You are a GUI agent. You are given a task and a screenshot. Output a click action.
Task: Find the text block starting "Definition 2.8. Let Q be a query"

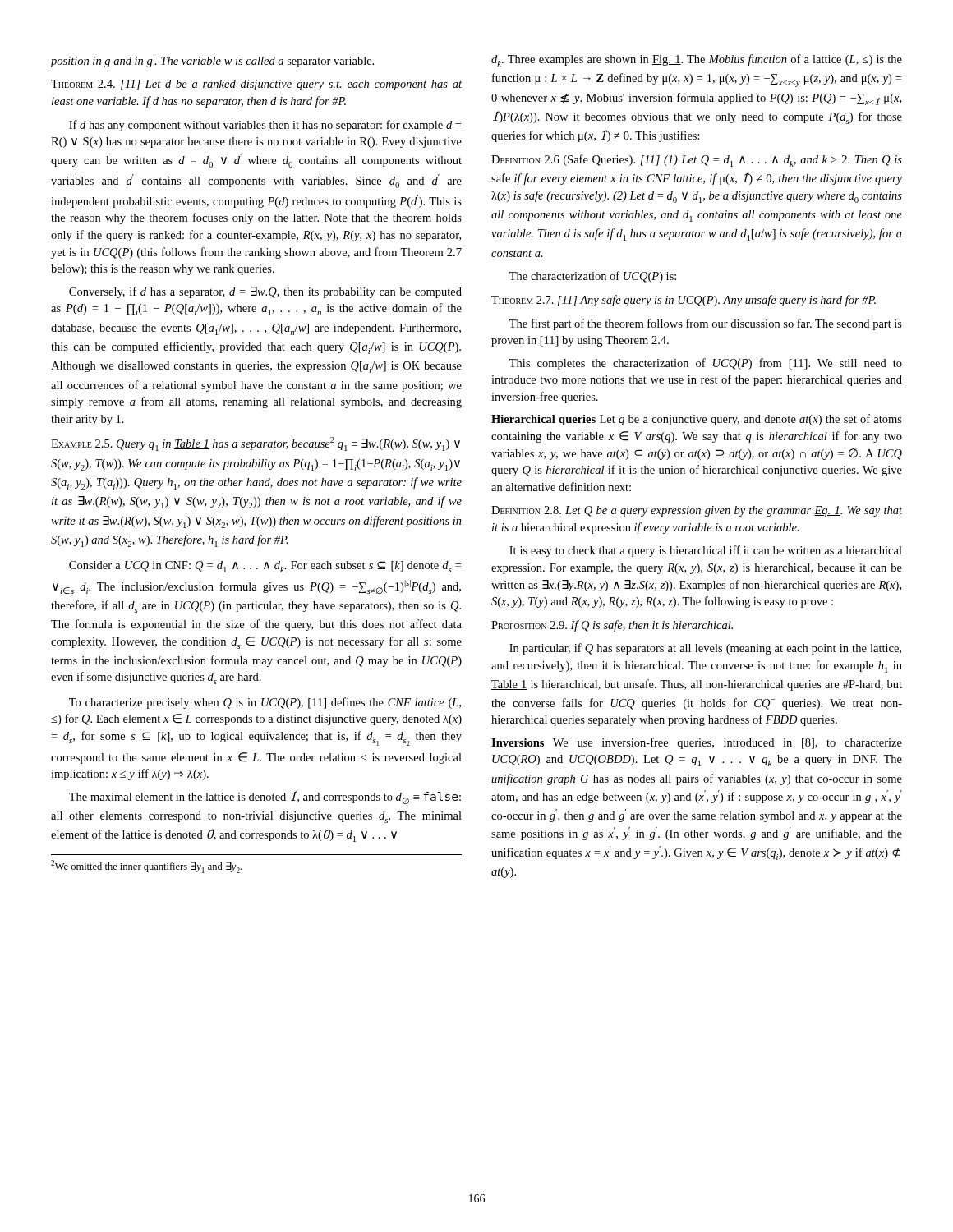tap(697, 519)
